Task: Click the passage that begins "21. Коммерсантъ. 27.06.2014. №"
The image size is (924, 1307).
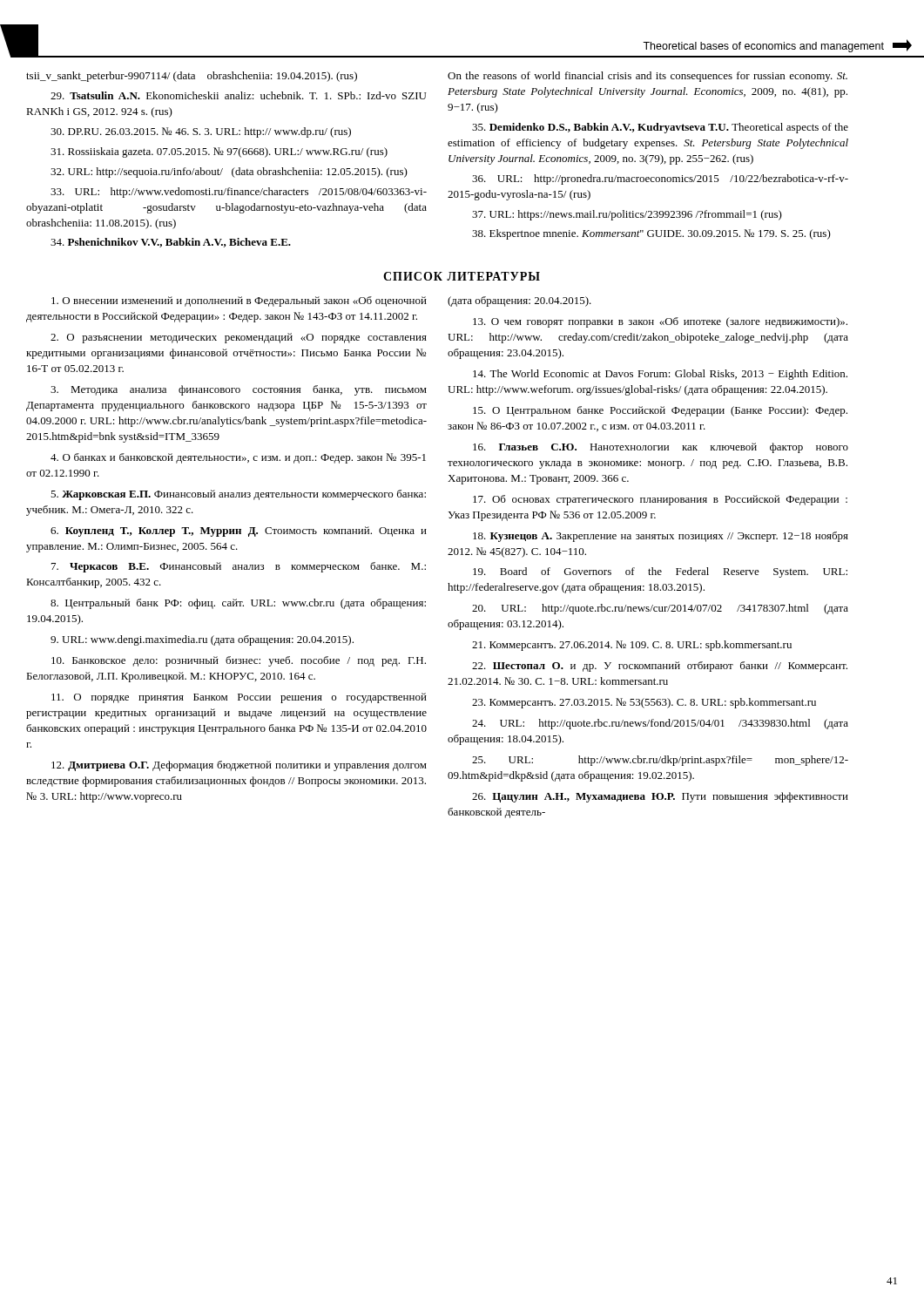Action: (x=648, y=645)
